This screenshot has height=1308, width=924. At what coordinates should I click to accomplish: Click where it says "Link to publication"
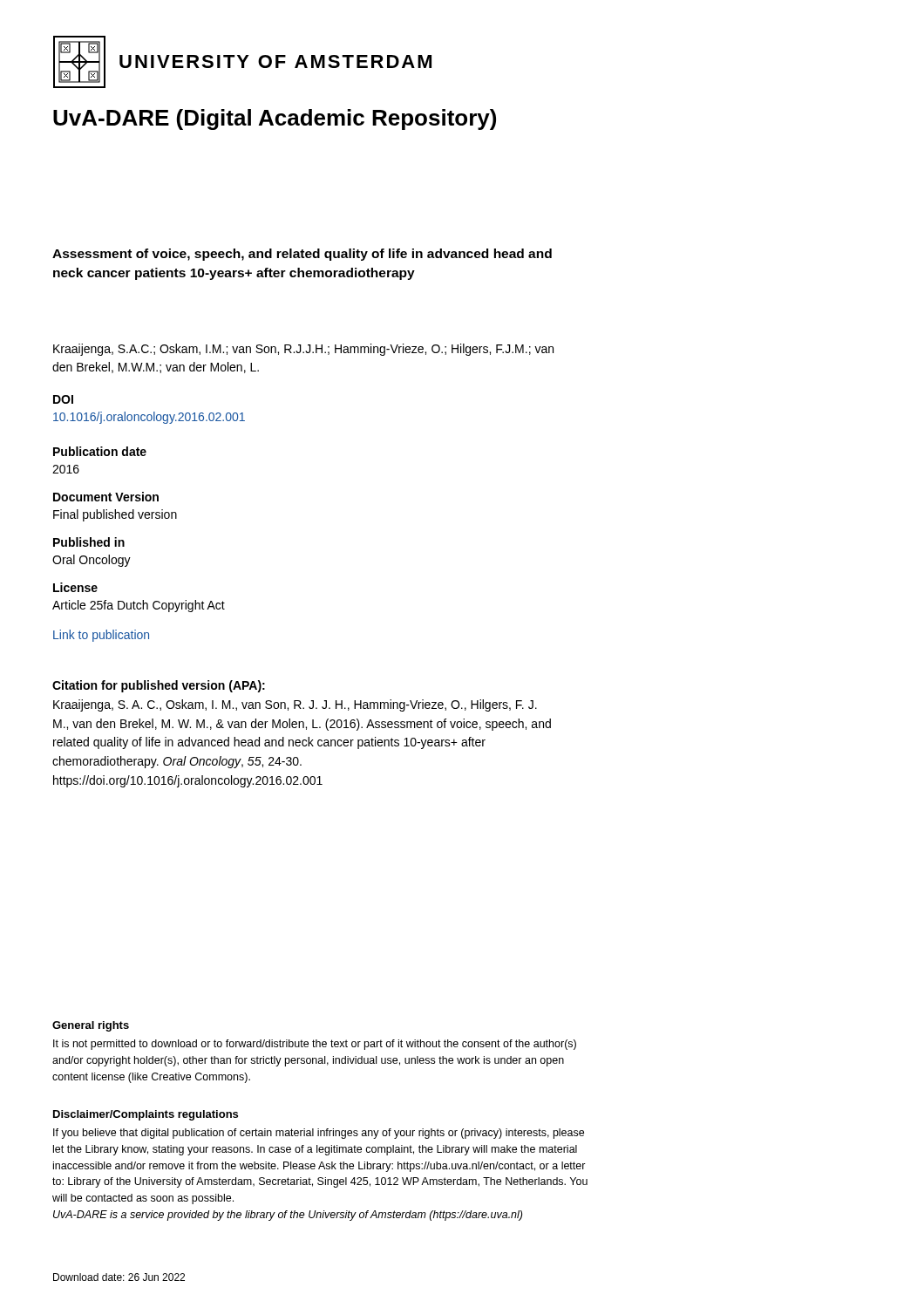(101, 635)
